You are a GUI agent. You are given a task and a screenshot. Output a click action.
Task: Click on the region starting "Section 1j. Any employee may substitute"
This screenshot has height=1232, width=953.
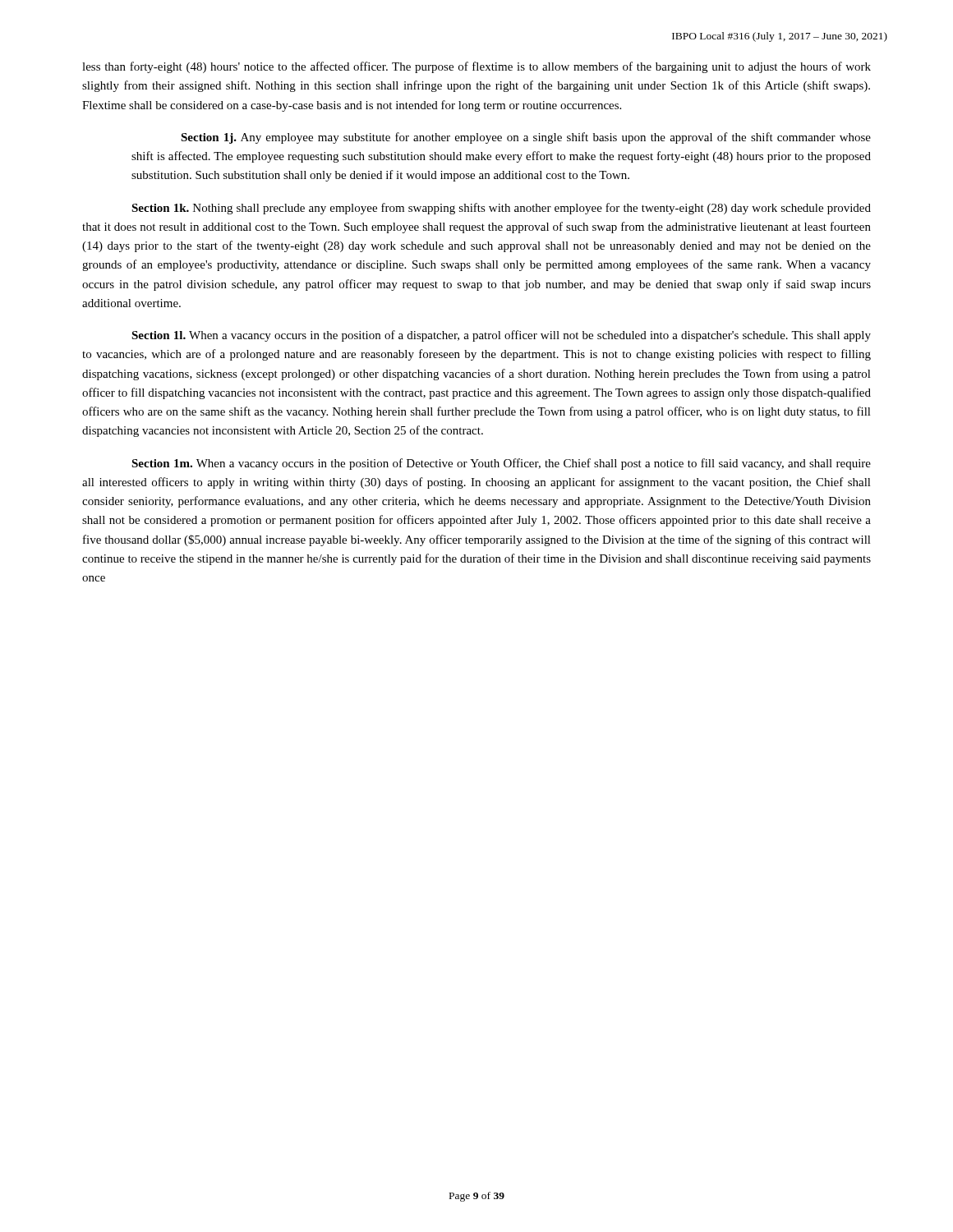pos(476,157)
